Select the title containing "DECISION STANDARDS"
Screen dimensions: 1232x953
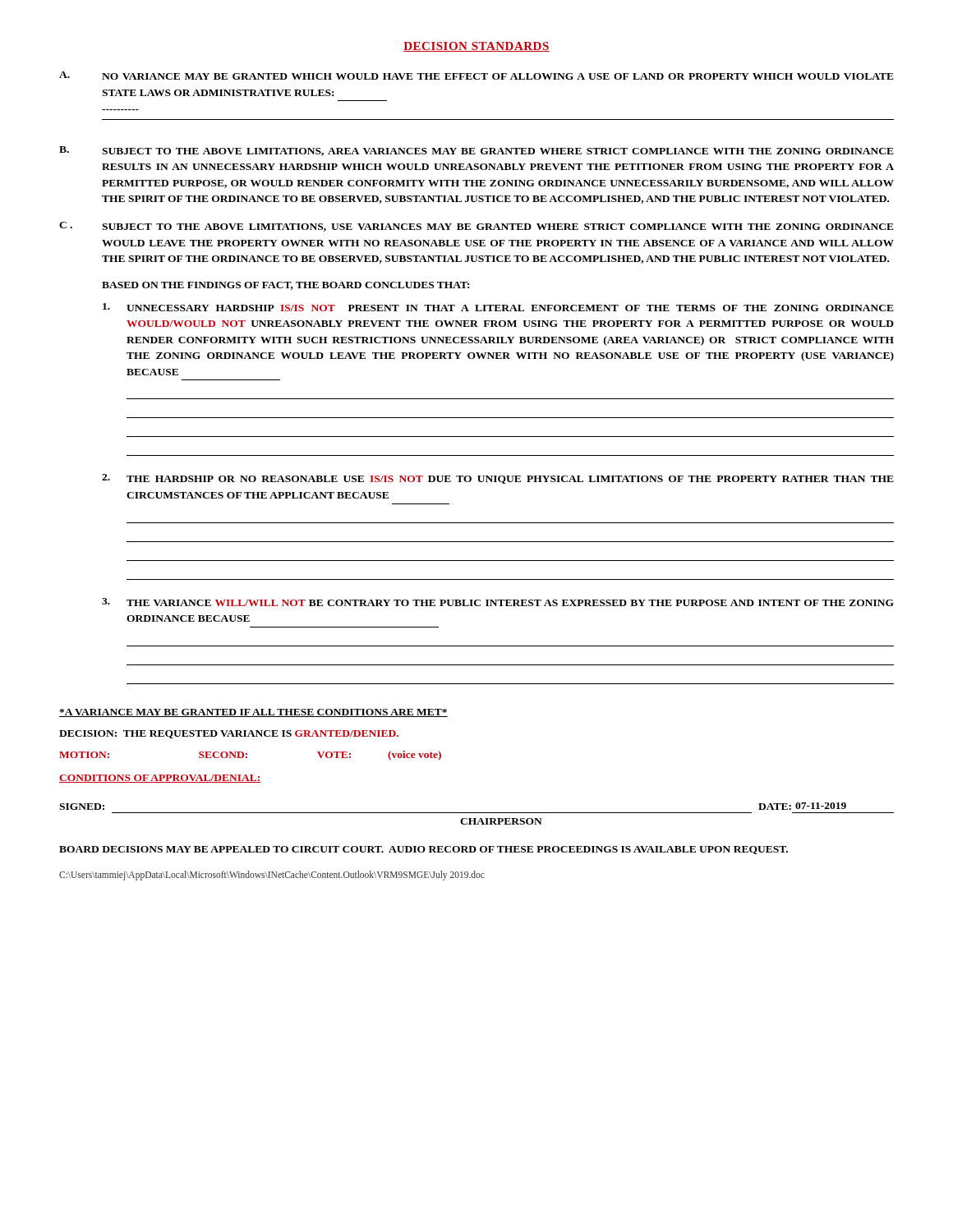click(476, 46)
